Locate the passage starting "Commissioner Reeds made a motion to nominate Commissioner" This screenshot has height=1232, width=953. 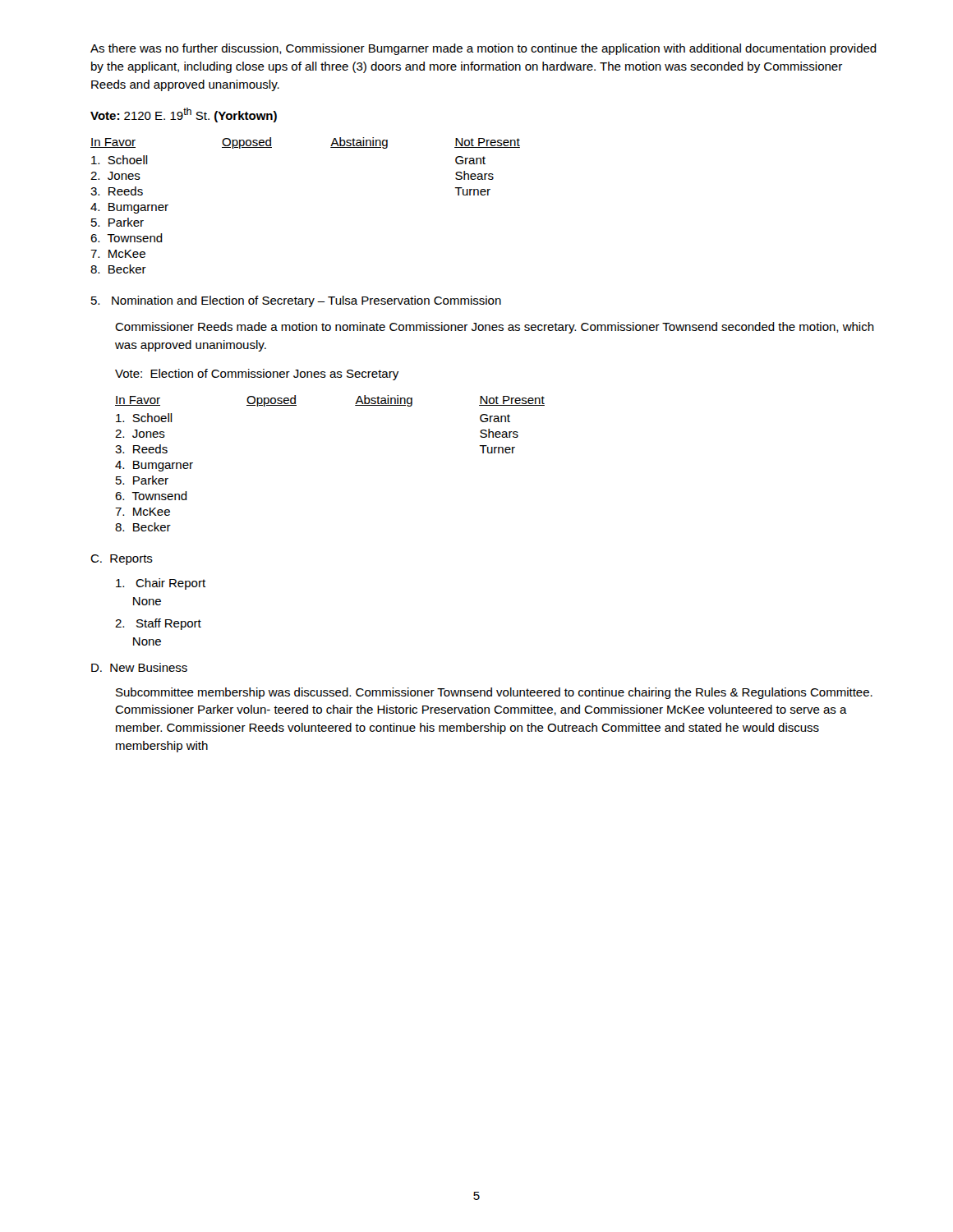(495, 335)
